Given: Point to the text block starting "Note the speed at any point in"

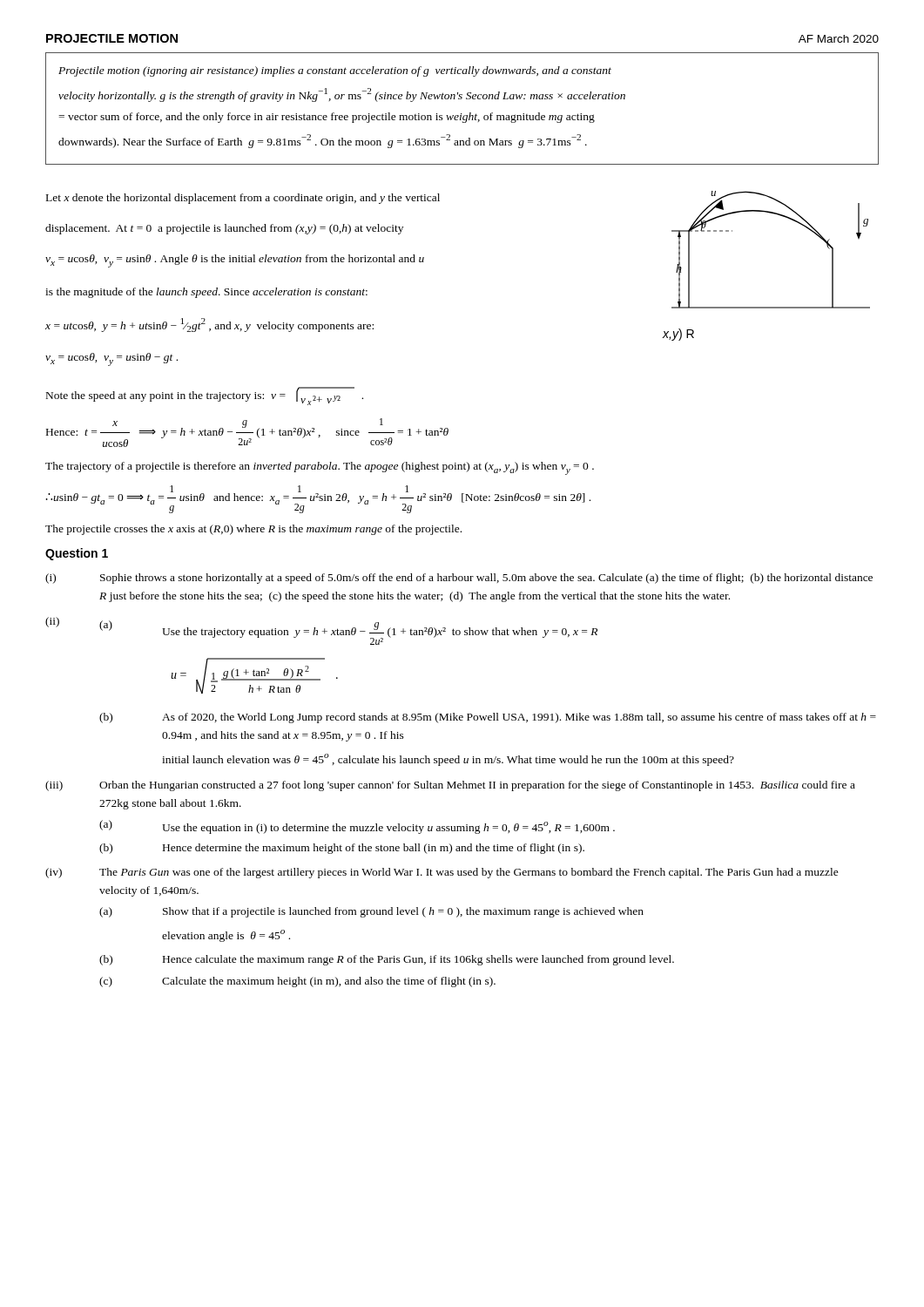Looking at the screenshot, I should point(205,396).
